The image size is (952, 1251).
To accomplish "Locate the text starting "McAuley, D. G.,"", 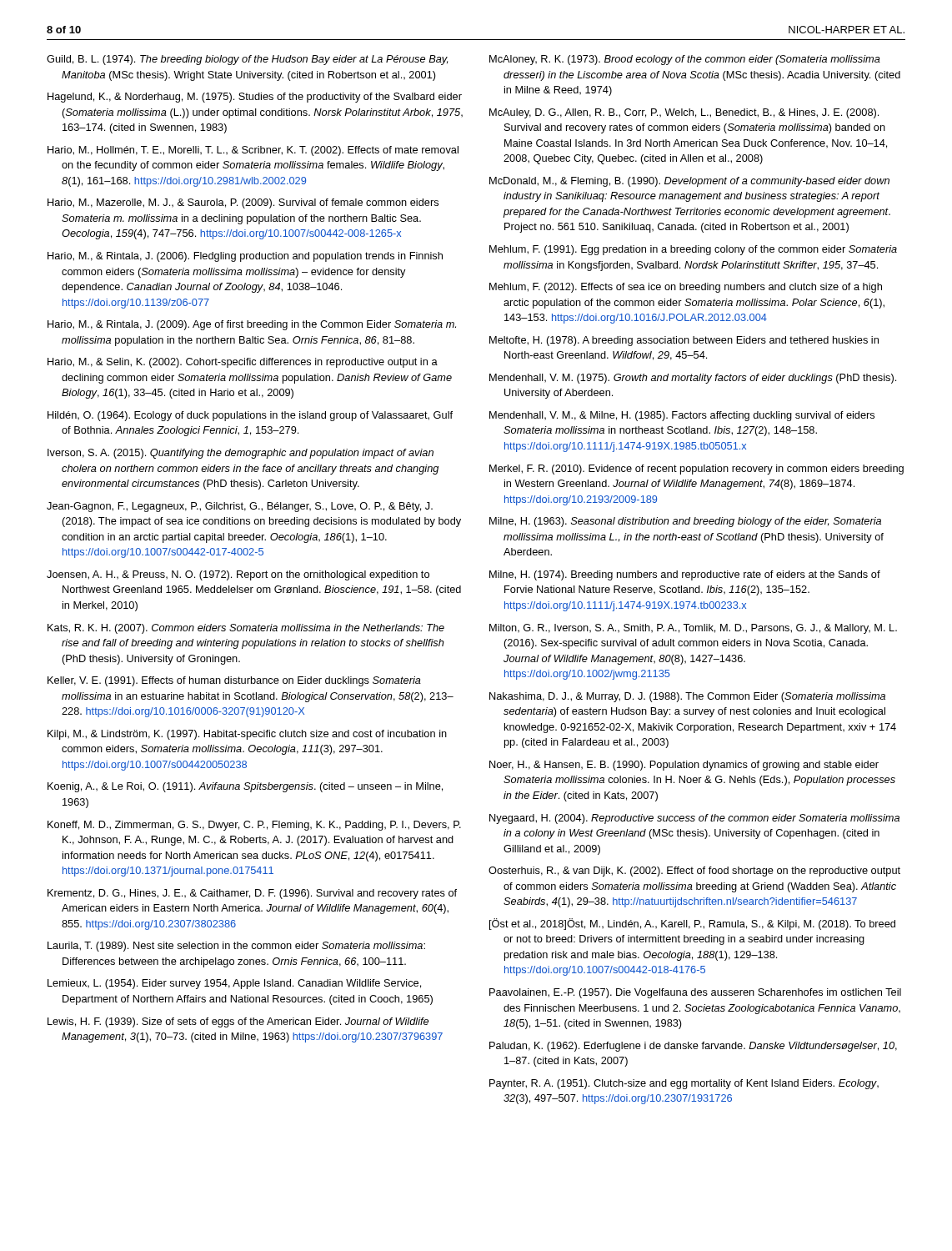I will tap(688, 135).
